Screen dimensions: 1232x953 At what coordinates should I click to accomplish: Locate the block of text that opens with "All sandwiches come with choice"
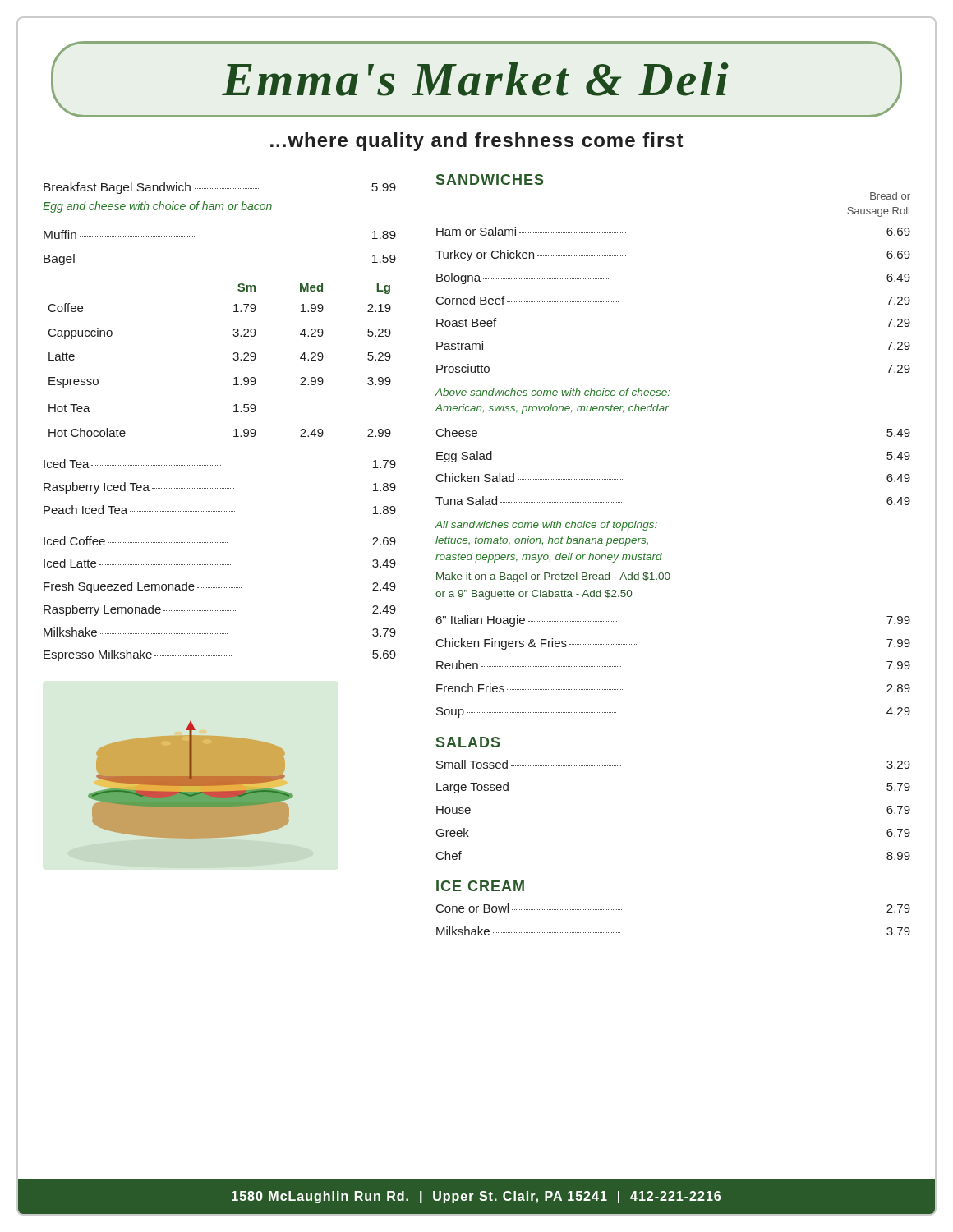pyautogui.click(x=549, y=540)
